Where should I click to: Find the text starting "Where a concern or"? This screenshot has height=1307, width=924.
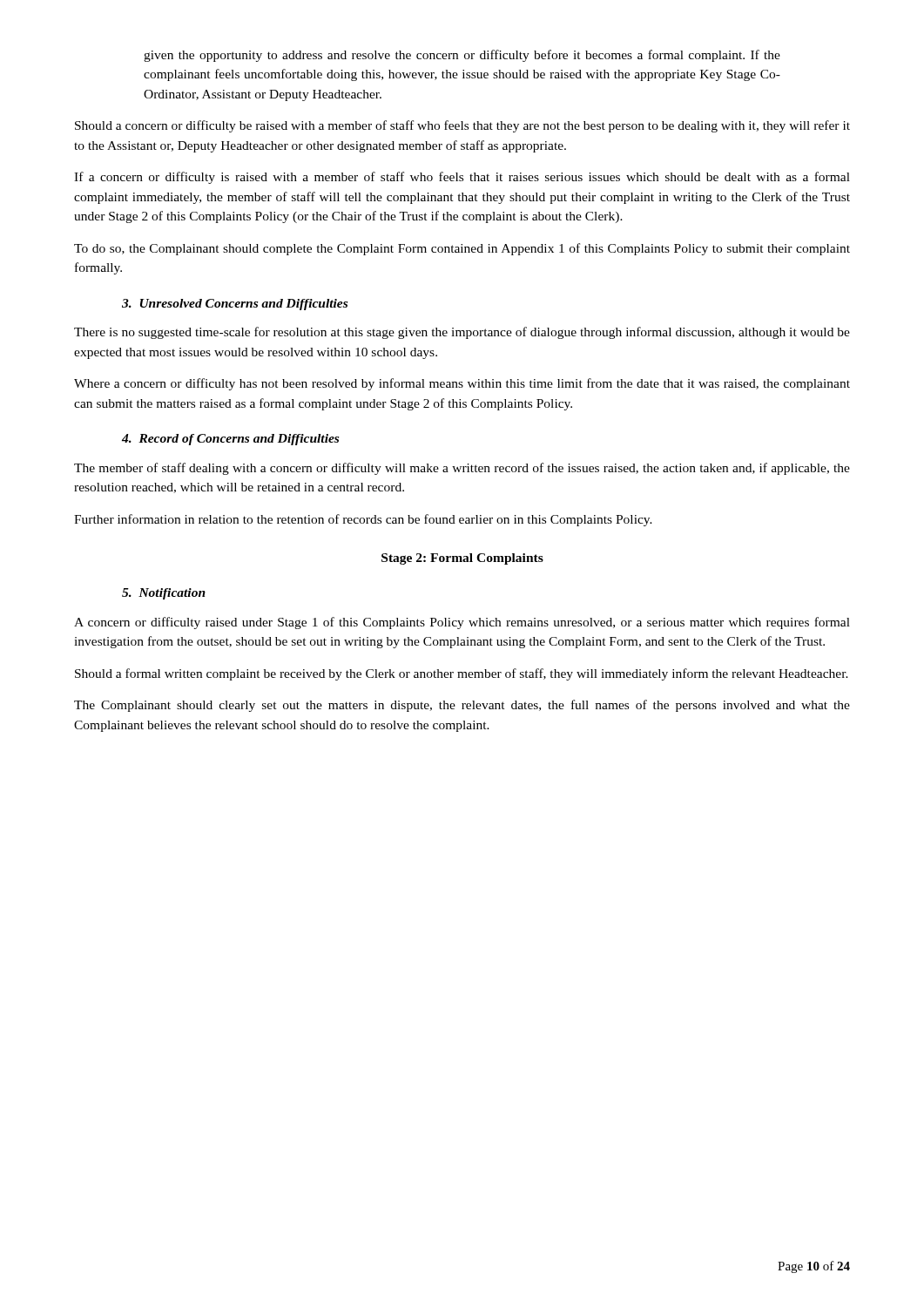(x=462, y=393)
